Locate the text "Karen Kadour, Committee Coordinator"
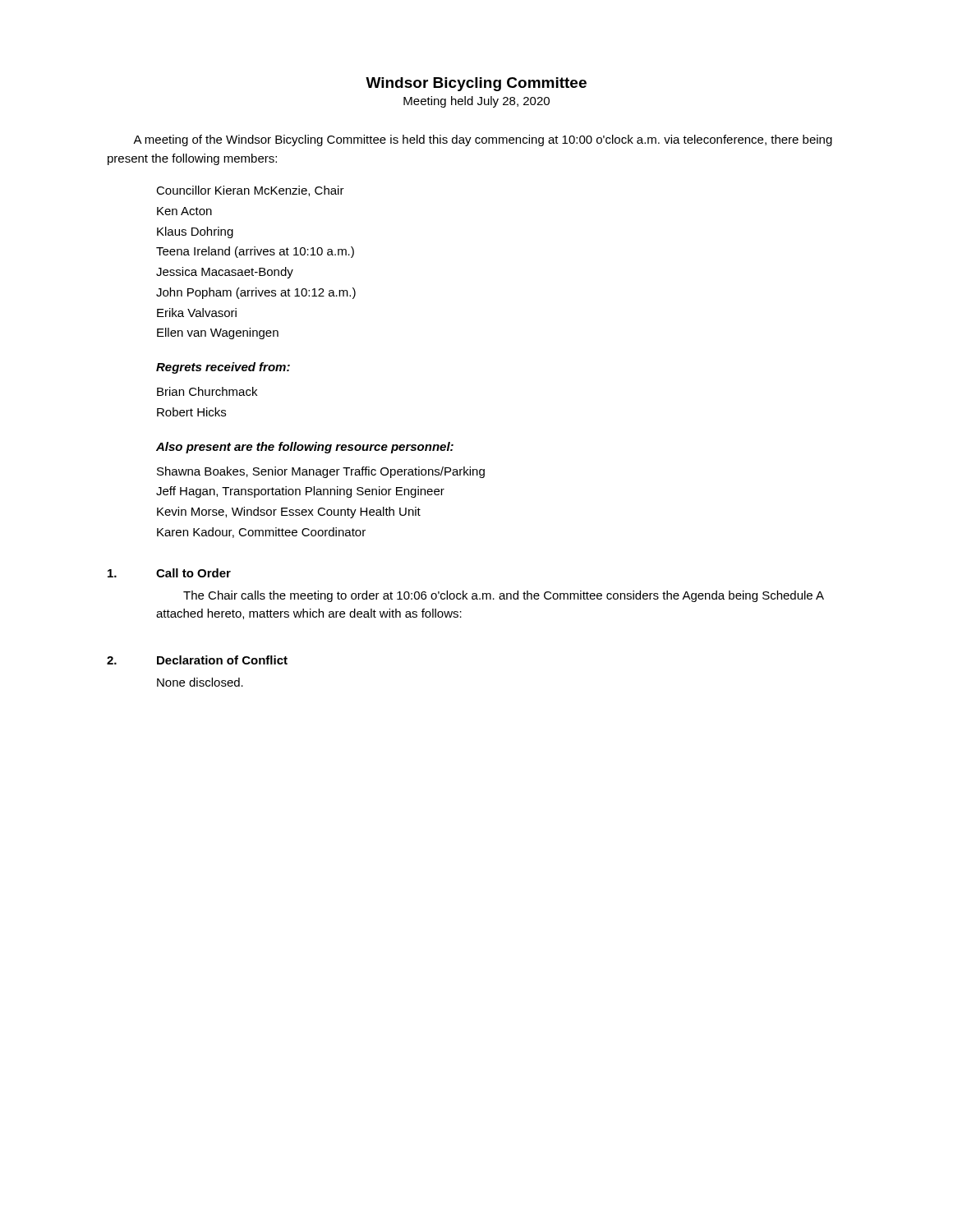 pos(261,532)
